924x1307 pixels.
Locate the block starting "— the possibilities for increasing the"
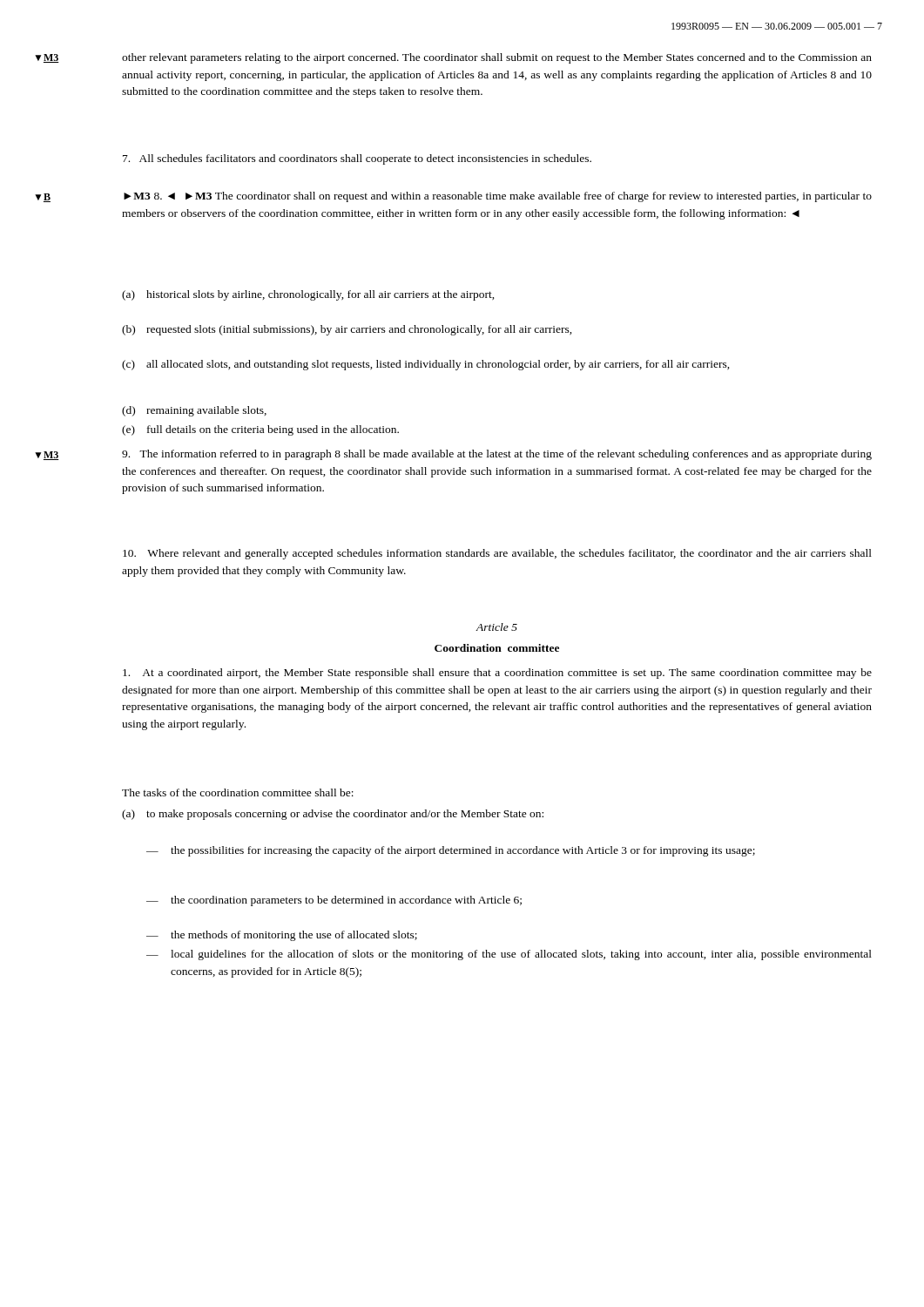pos(451,850)
